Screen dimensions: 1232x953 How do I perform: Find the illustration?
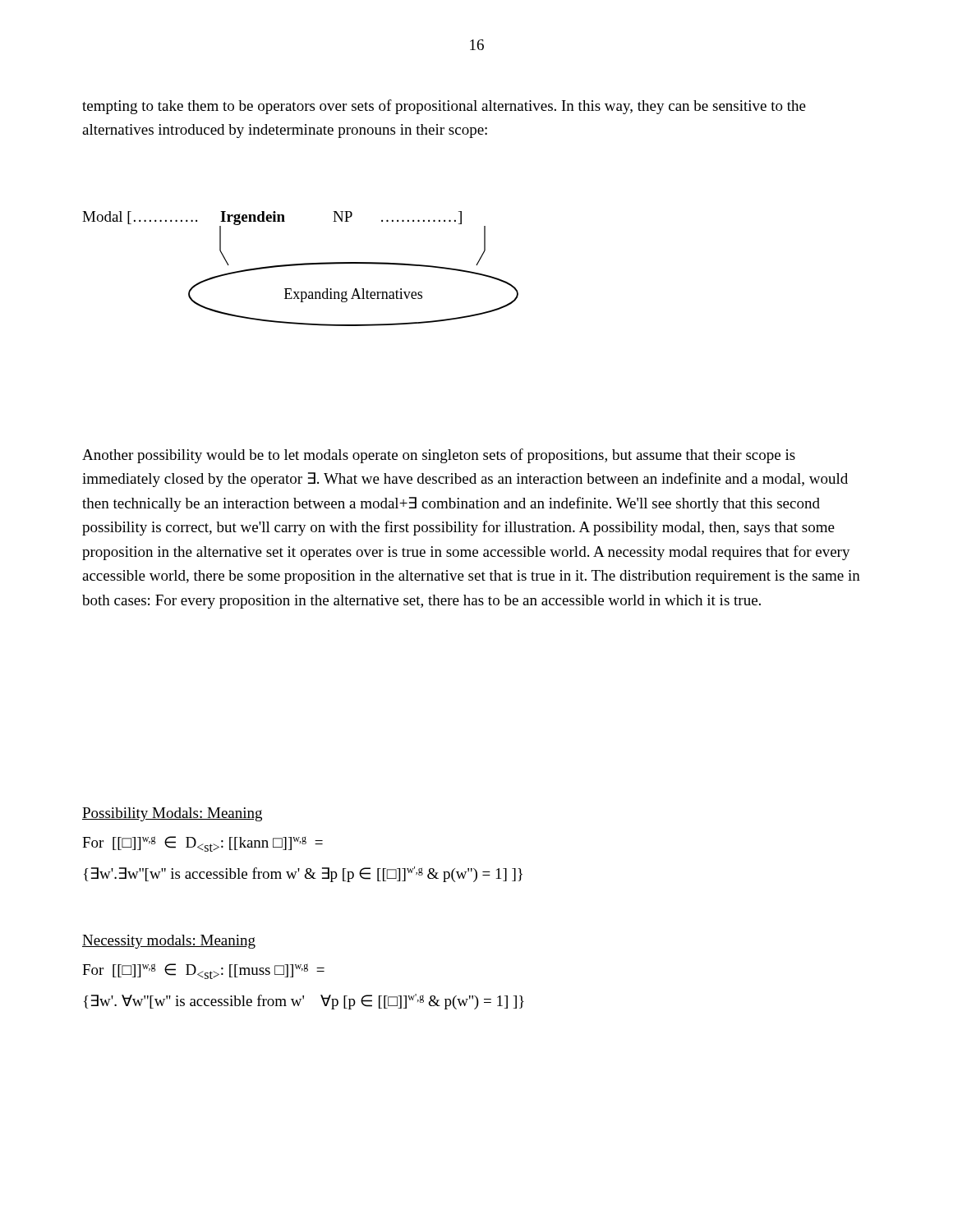476,268
